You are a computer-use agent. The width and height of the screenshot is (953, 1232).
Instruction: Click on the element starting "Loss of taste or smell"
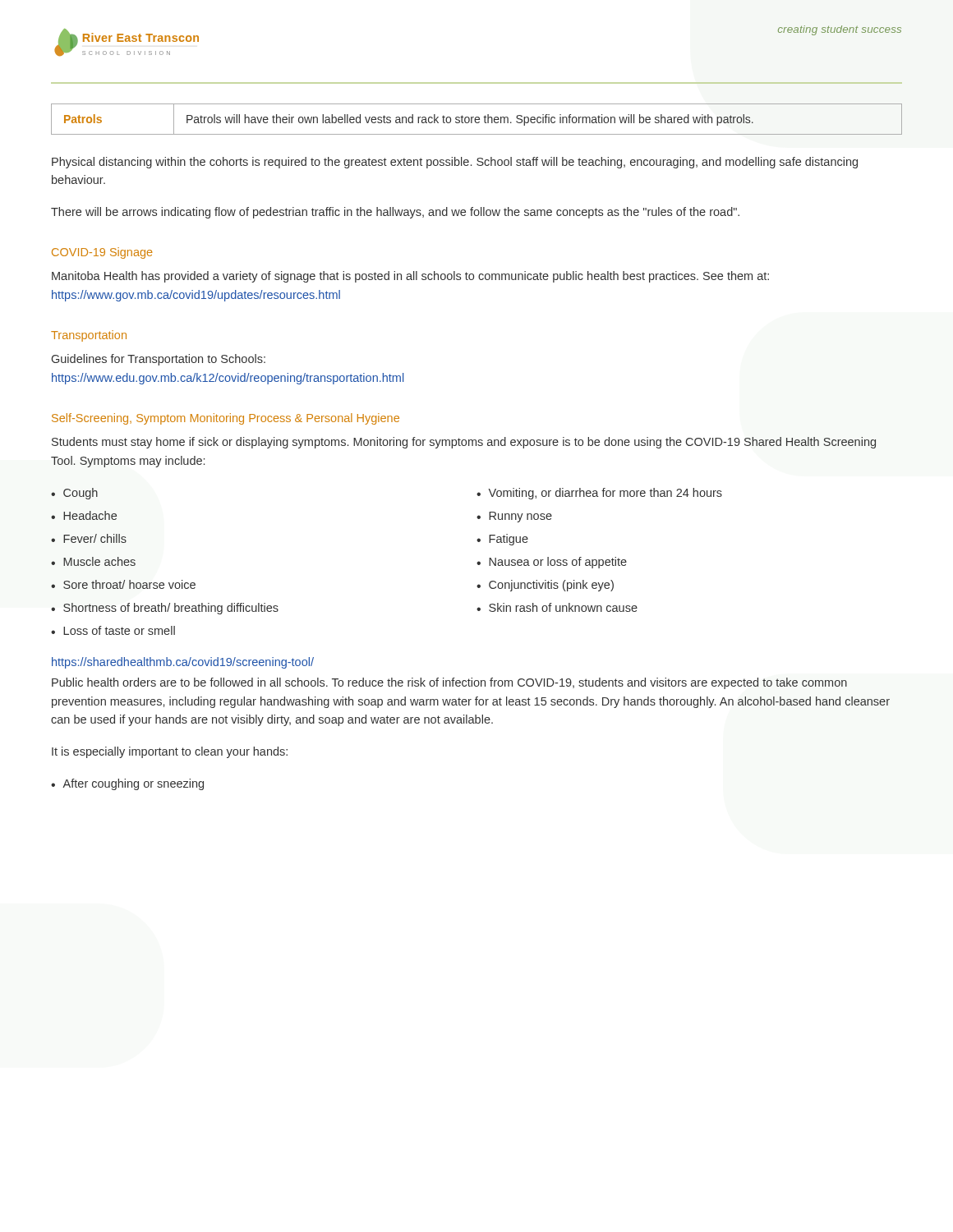pos(119,631)
